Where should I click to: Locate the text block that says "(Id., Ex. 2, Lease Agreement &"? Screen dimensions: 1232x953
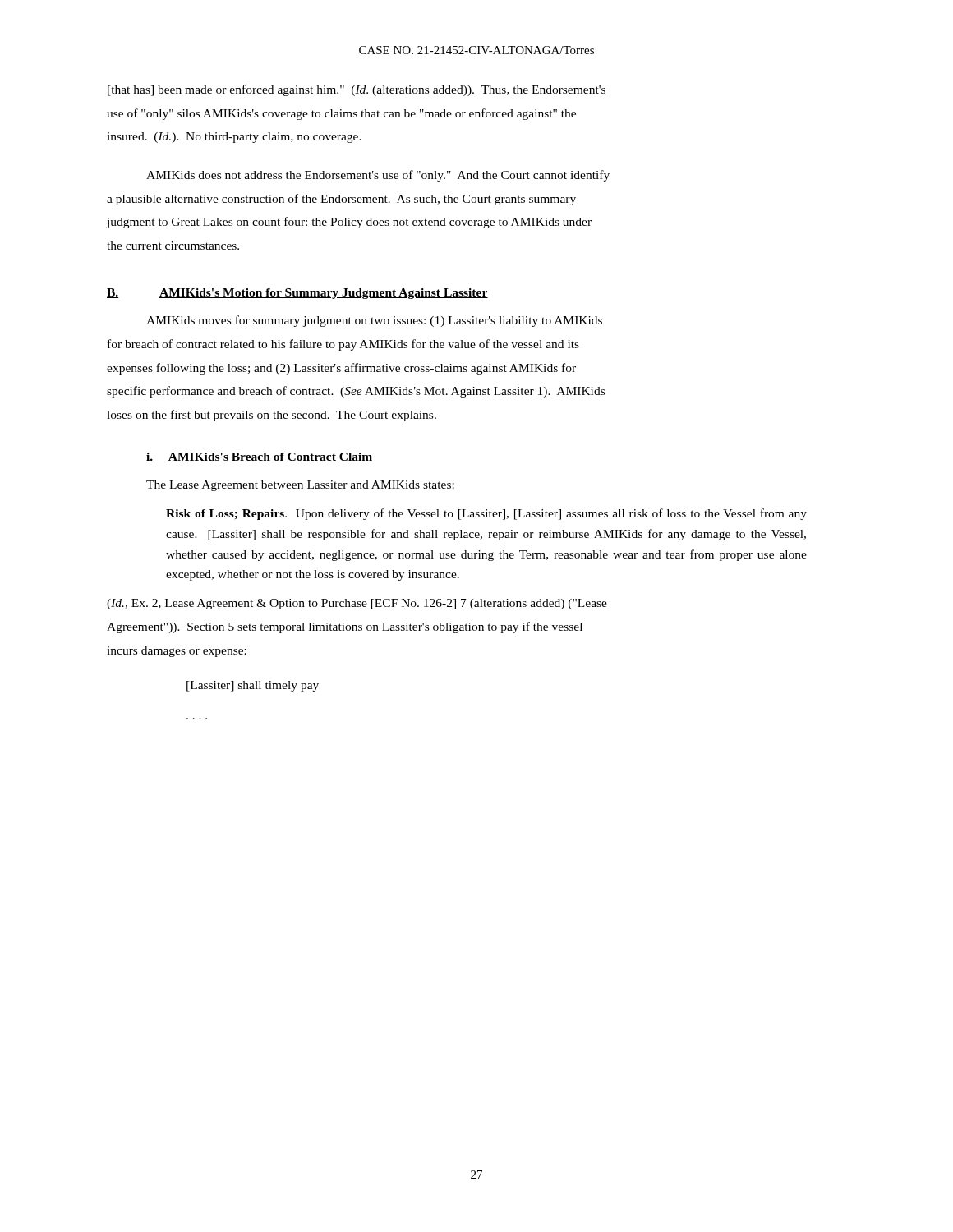357,603
